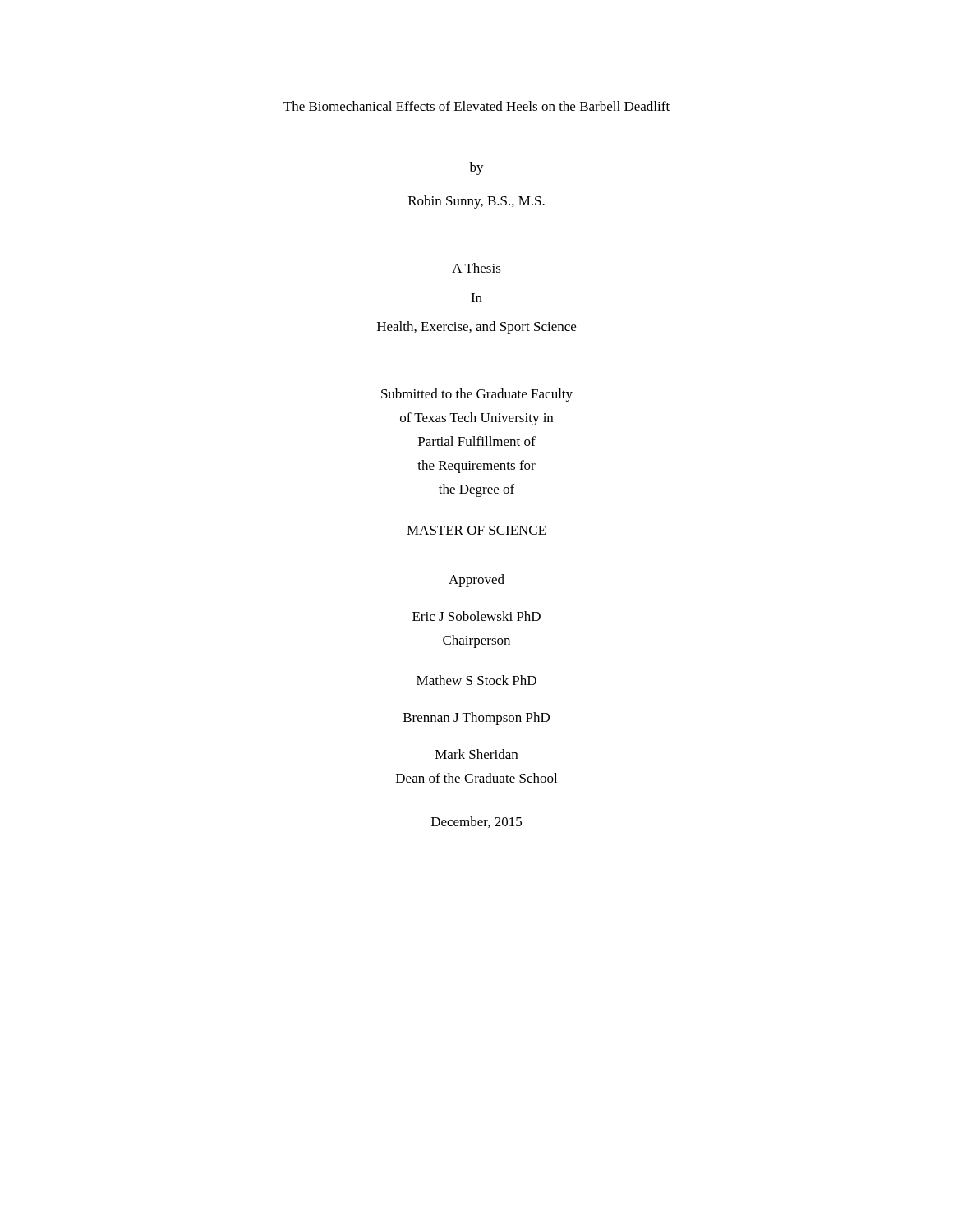Screen dimensions: 1232x953
Task: Click the passage that begins "Eric J Sobolewski"
Action: (476, 628)
